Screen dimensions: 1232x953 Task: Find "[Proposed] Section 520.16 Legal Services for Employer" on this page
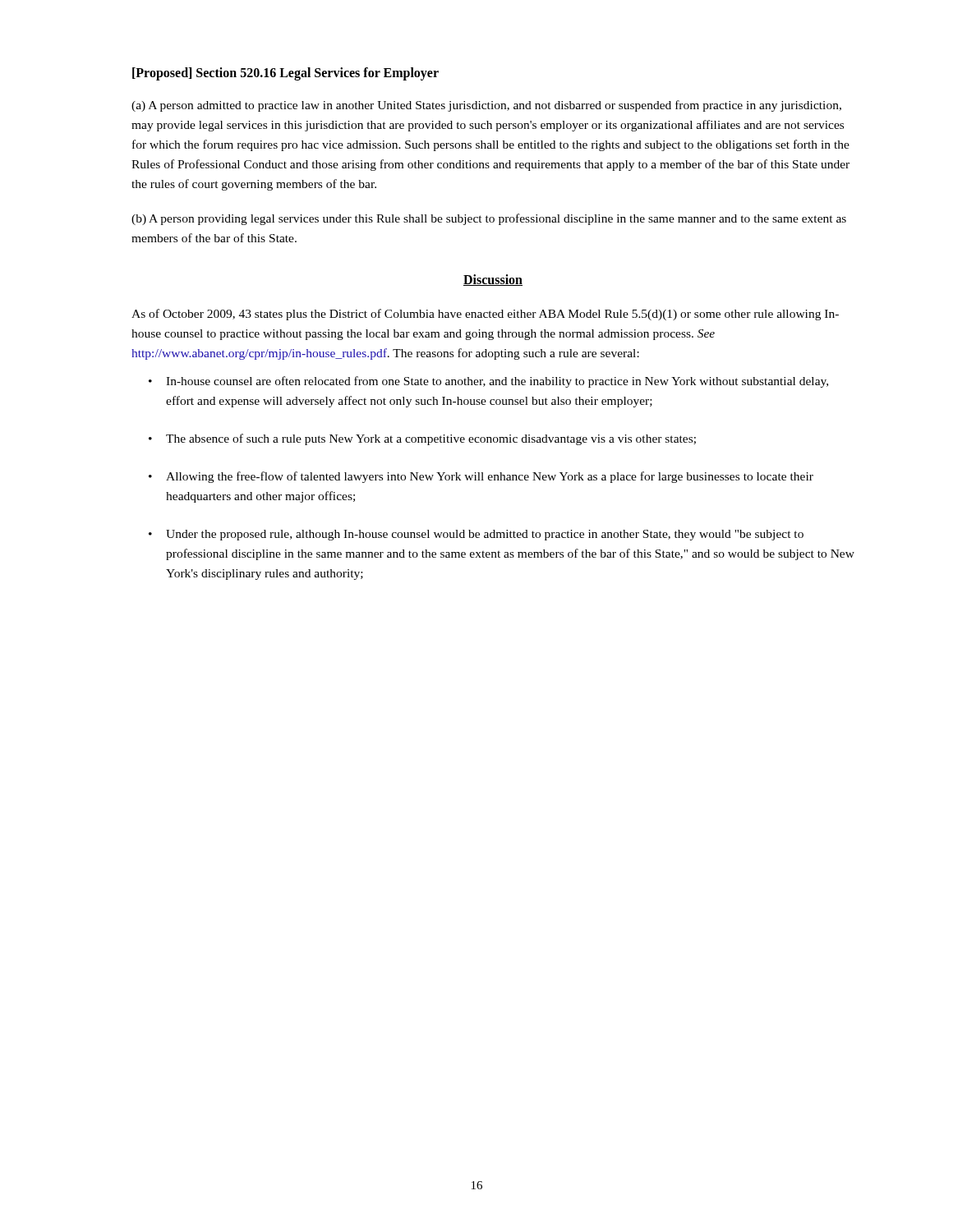285,73
